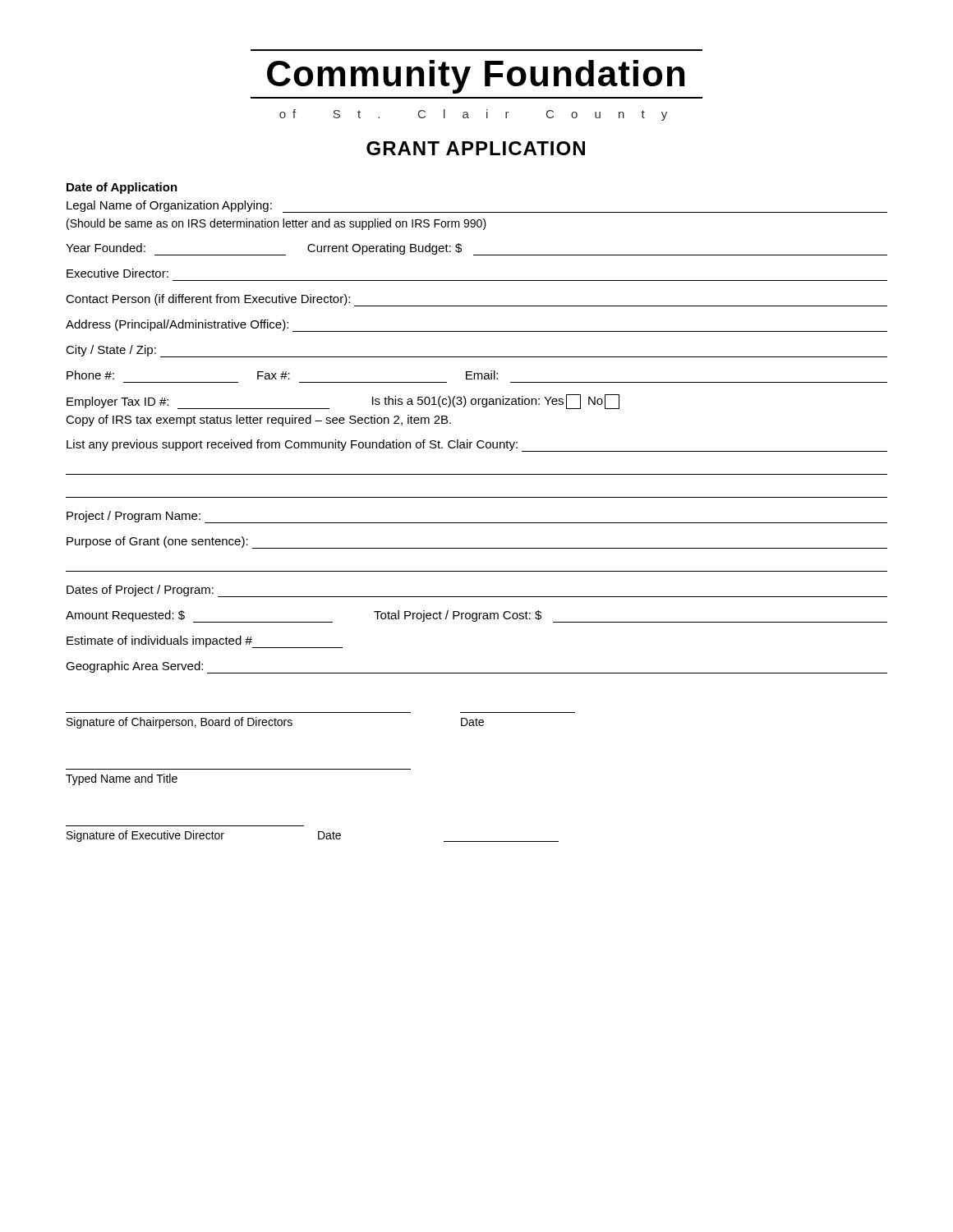Point to the block beginning "Date of Application Legal Name of"
The height and width of the screenshot is (1232, 953).
click(x=122, y=188)
